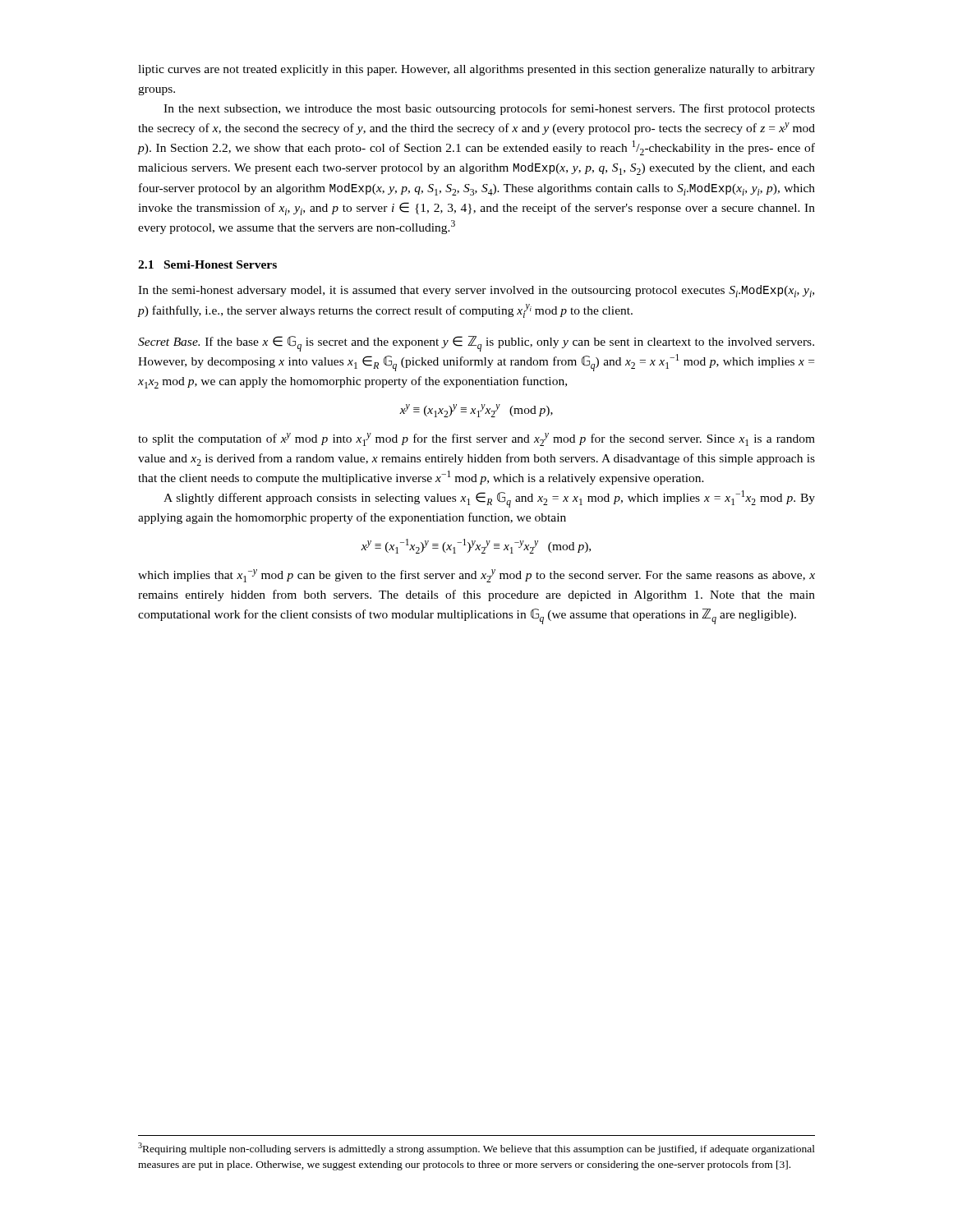Select the passage starting "xy ≡ (x1x2)y ≡"
Viewport: 953px width, 1232px height.
pyautogui.click(x=476, y=410)
